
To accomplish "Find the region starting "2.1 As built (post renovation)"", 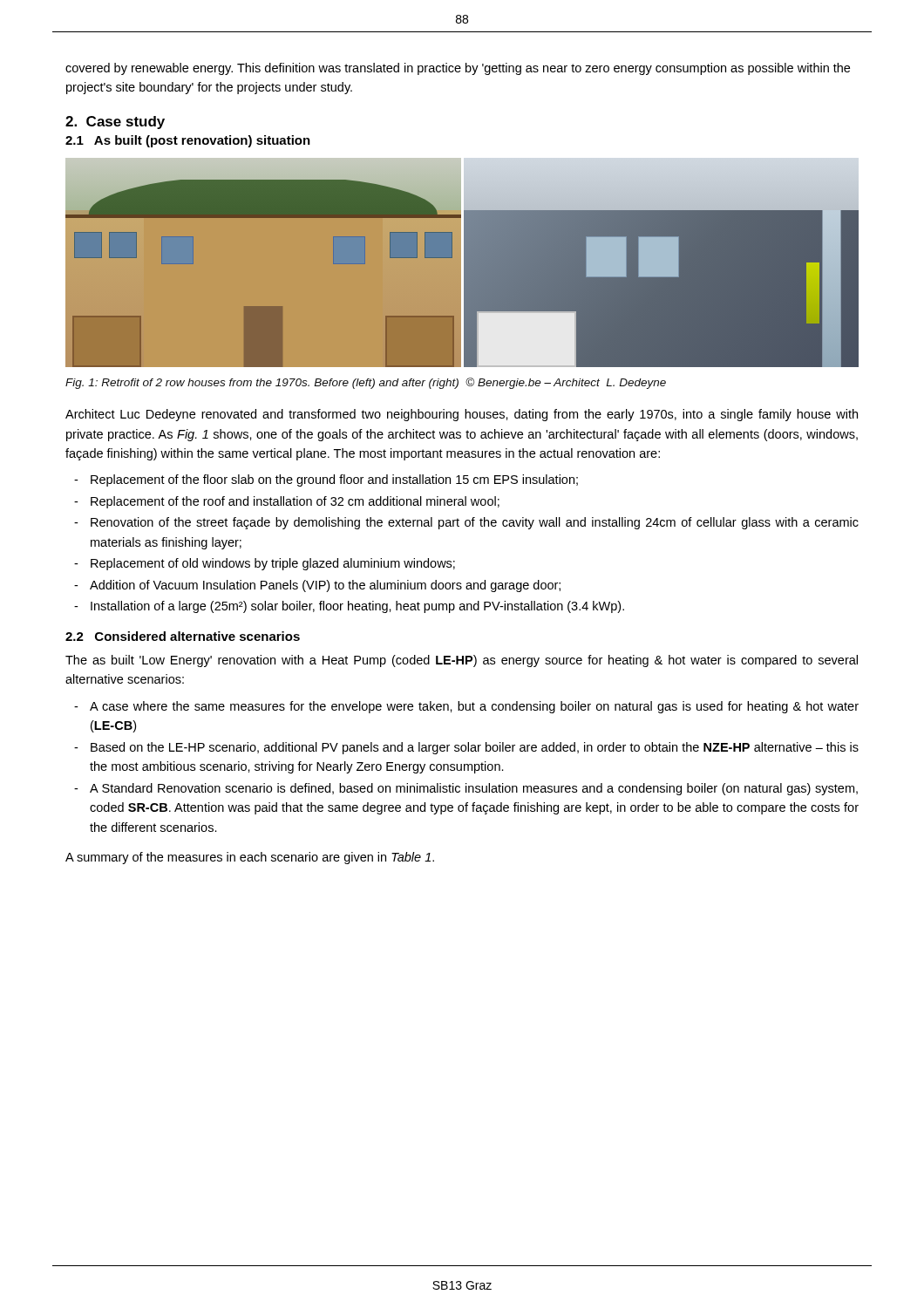I will coord(188,139).
